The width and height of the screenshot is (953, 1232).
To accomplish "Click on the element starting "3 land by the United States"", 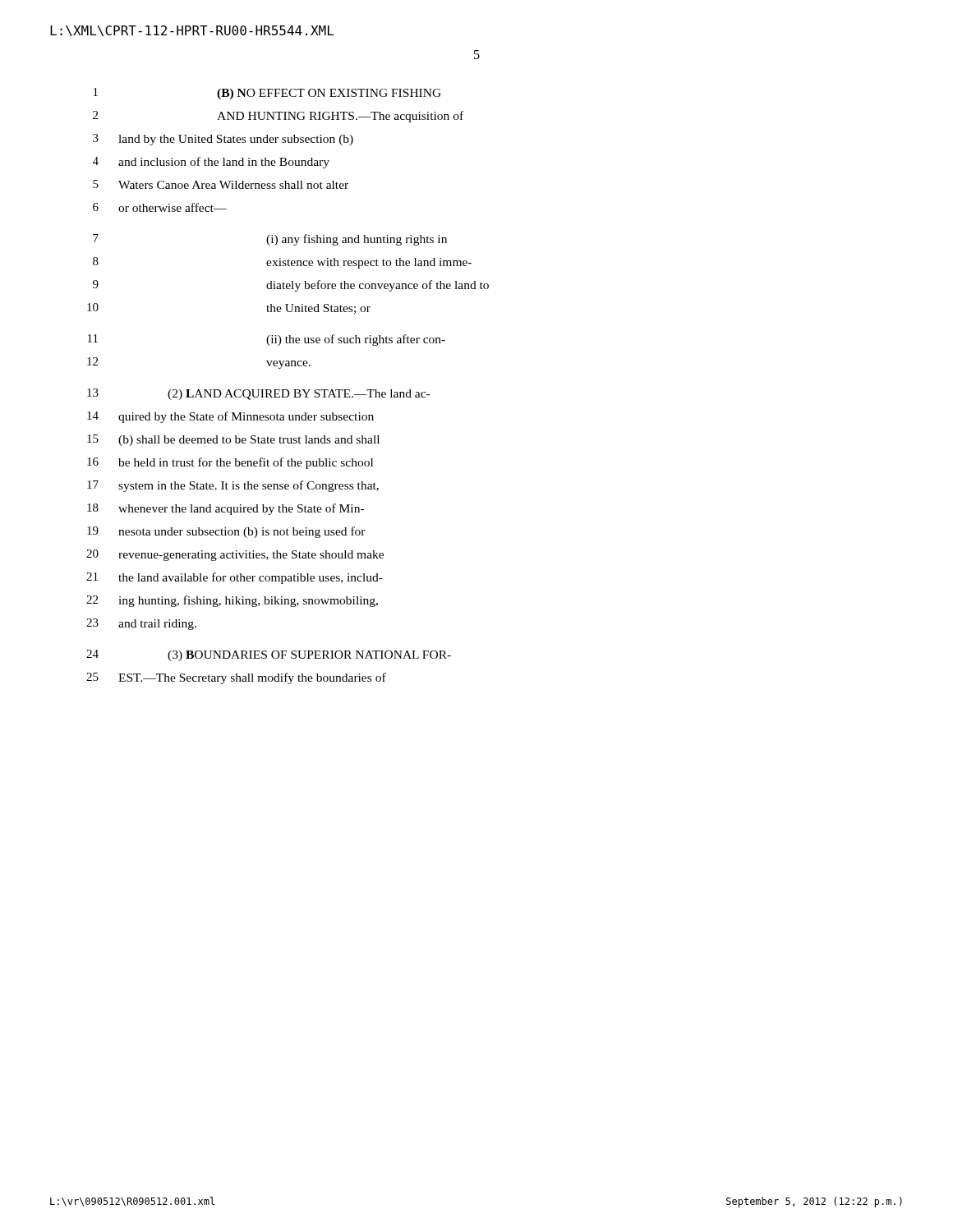I will point(223,140).
